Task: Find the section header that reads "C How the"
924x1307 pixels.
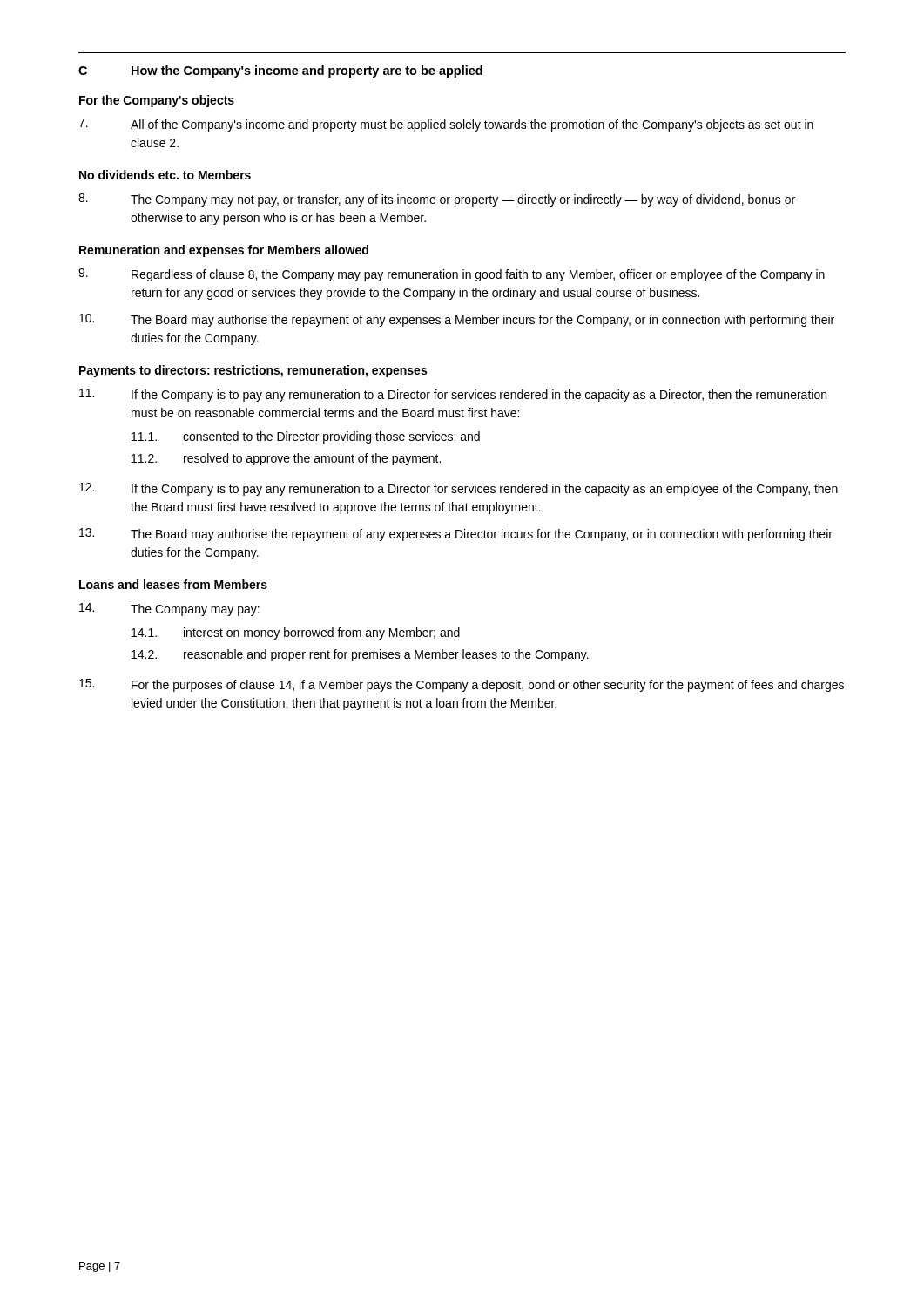Action: click(x=281, y=71)
